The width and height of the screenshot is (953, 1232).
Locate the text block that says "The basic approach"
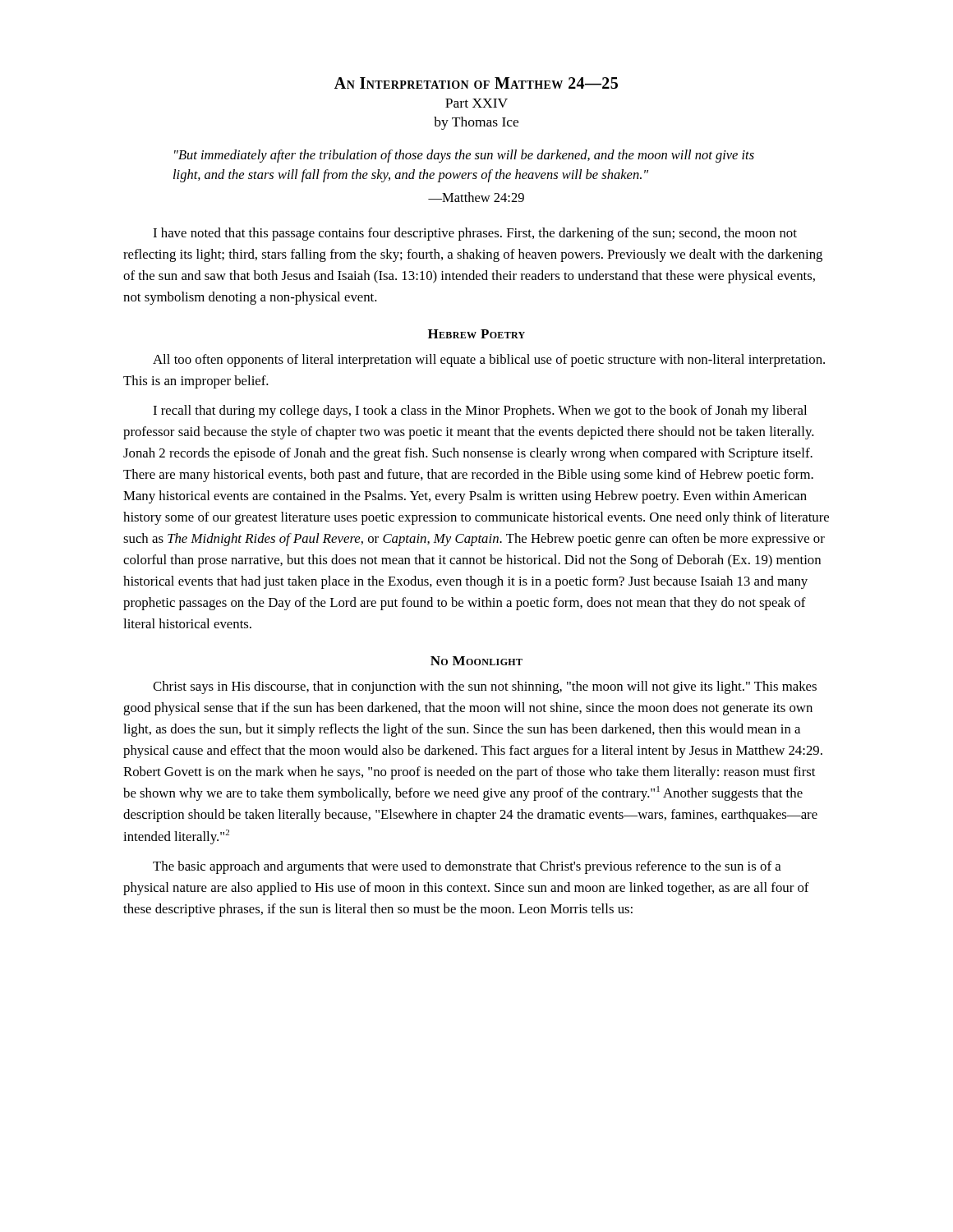(x=466, y=887)
